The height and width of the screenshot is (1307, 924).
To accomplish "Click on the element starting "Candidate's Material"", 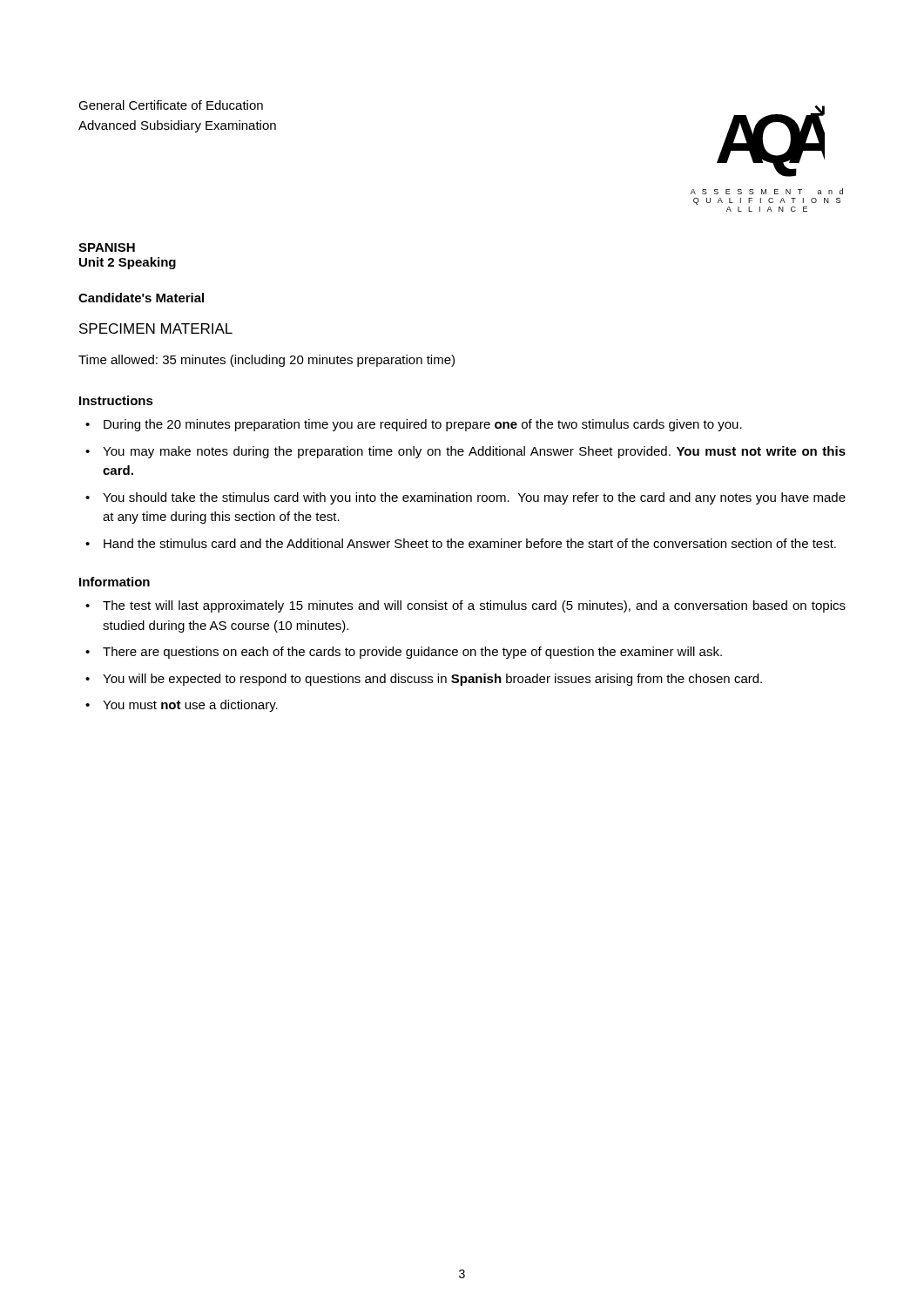I will pos(142,298).
